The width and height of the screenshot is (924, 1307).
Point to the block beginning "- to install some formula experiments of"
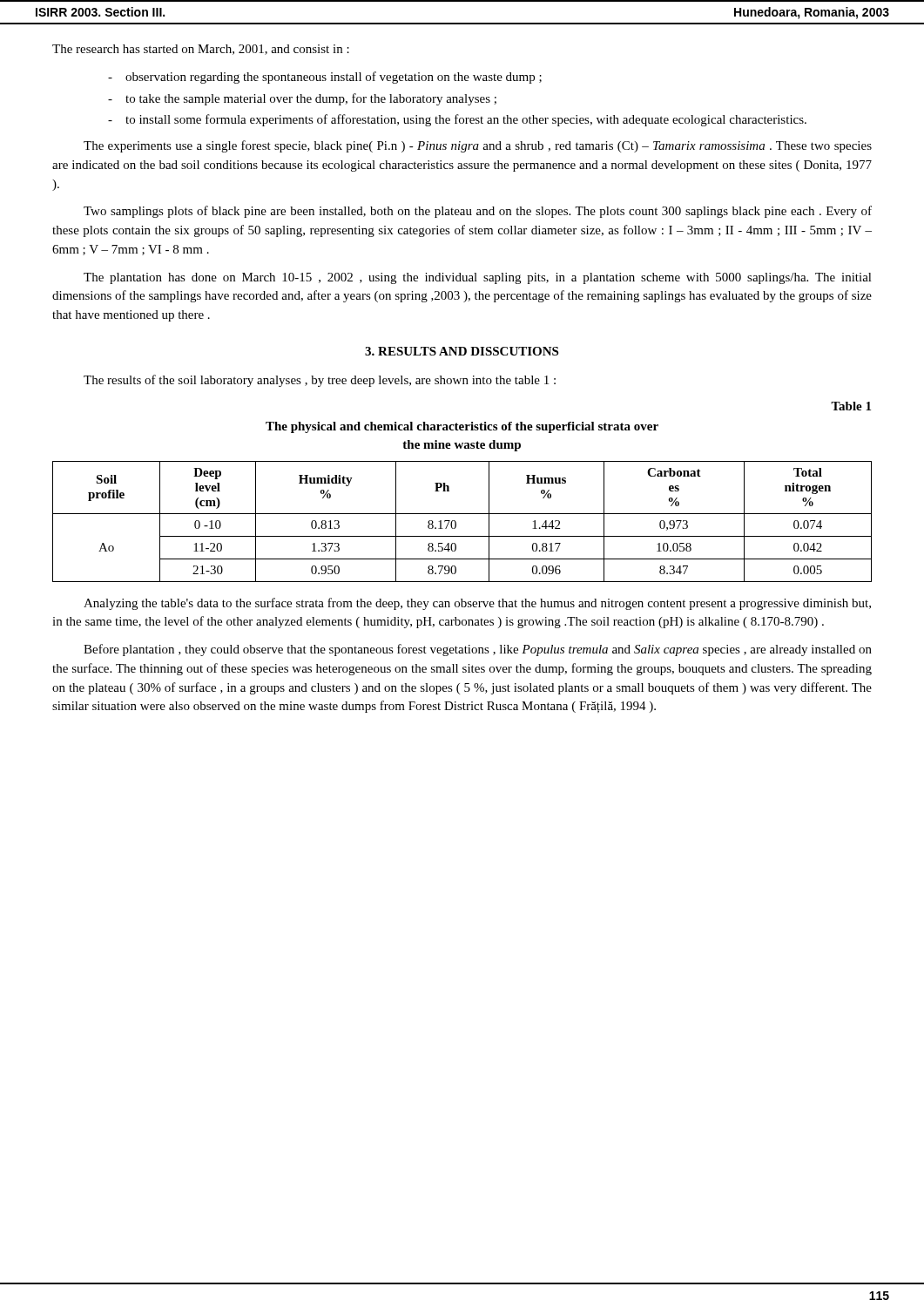pyautogui.click(x=488, y=120)
